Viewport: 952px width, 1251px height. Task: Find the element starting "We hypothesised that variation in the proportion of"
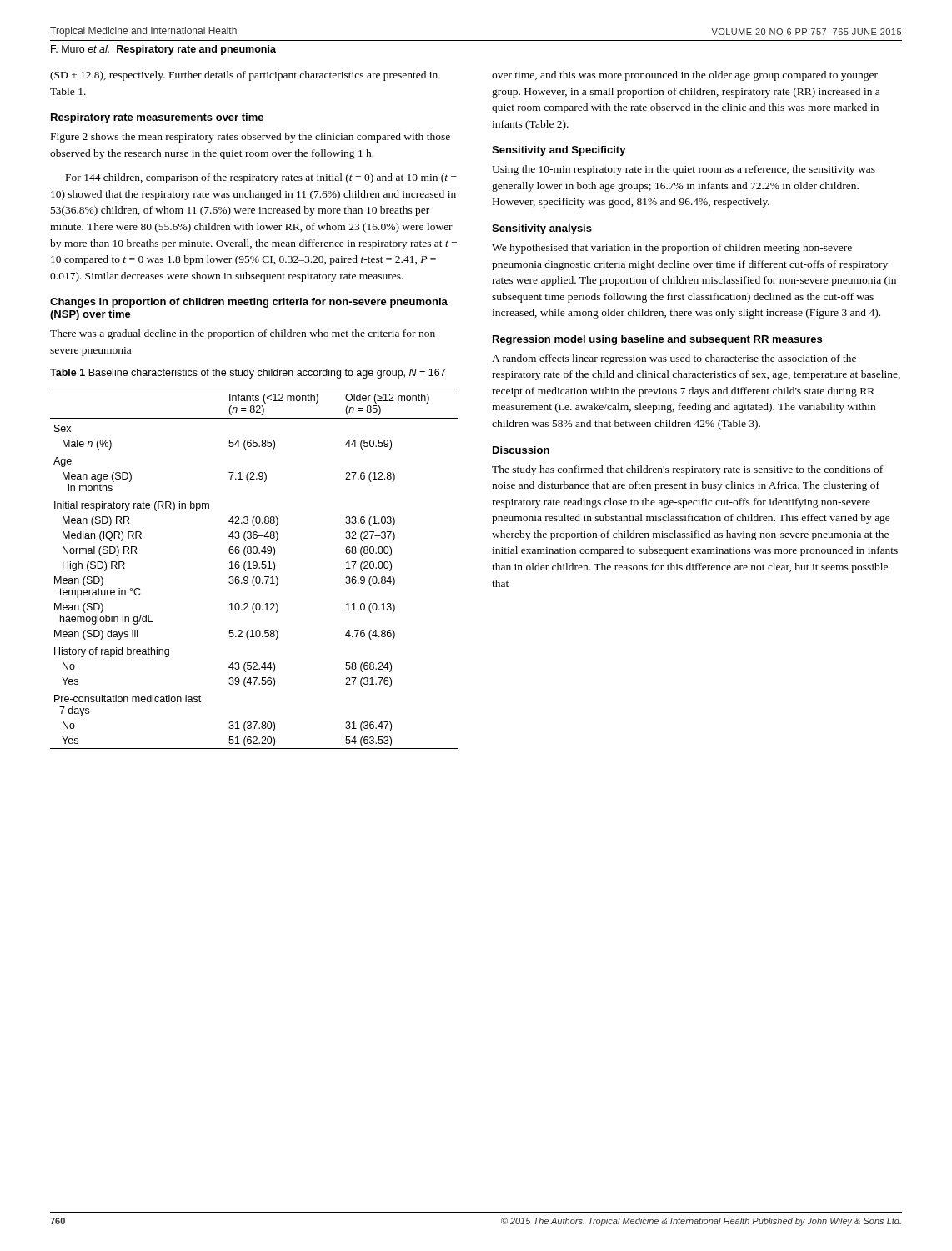click(x=697, y=280)
